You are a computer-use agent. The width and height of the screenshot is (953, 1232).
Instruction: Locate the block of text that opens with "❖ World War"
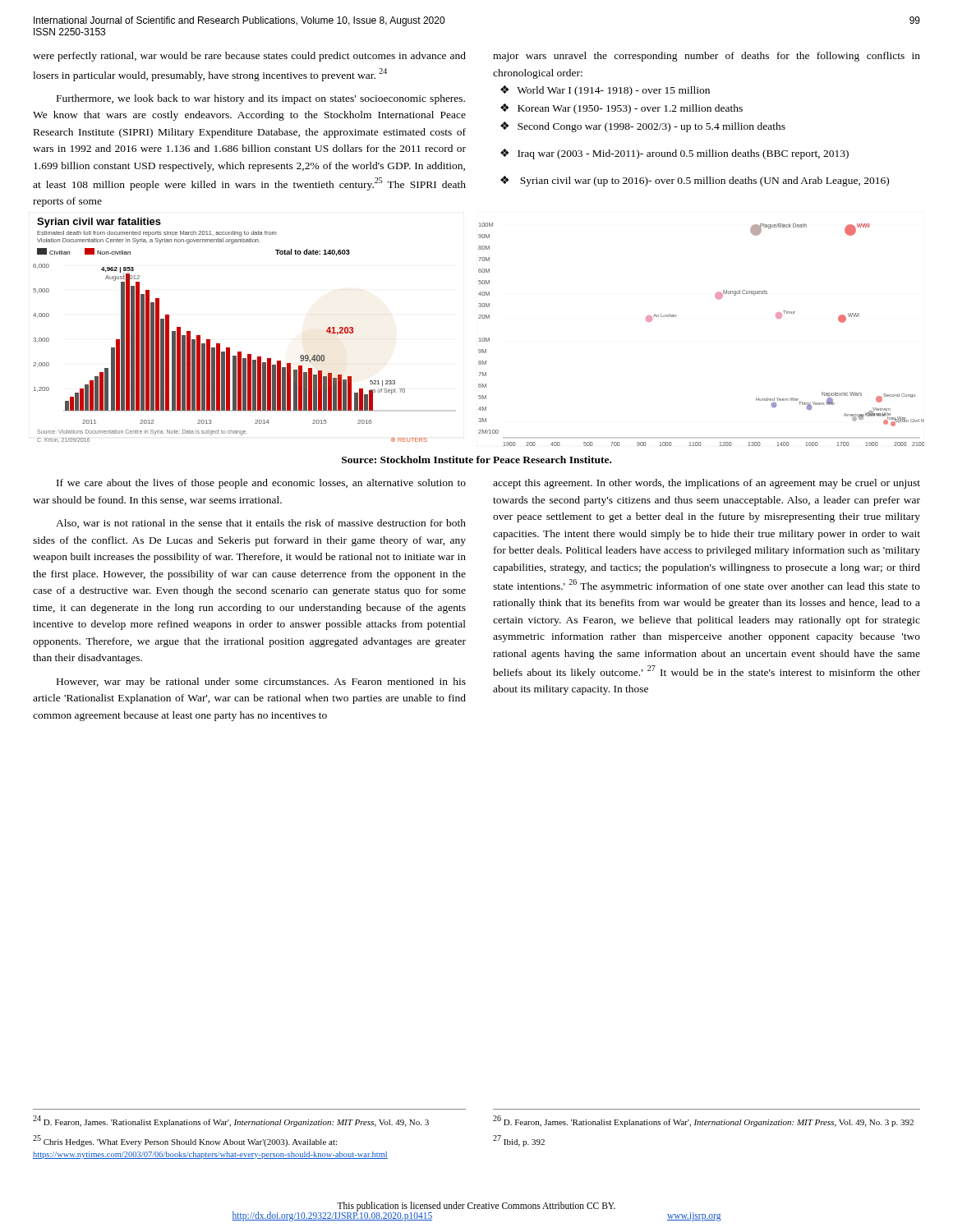click(605, 90)
